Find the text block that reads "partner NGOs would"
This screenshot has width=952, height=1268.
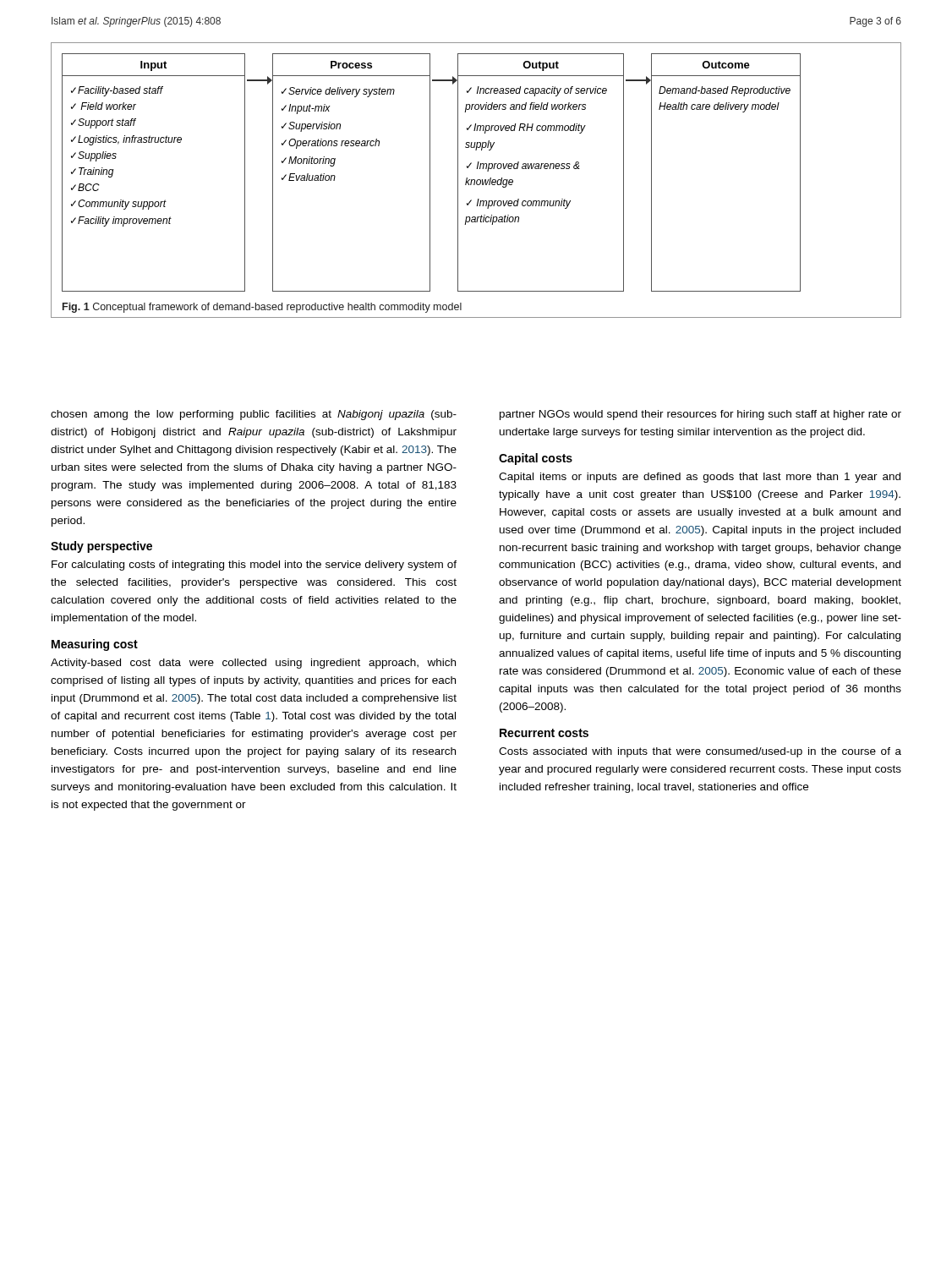(700, 423)
